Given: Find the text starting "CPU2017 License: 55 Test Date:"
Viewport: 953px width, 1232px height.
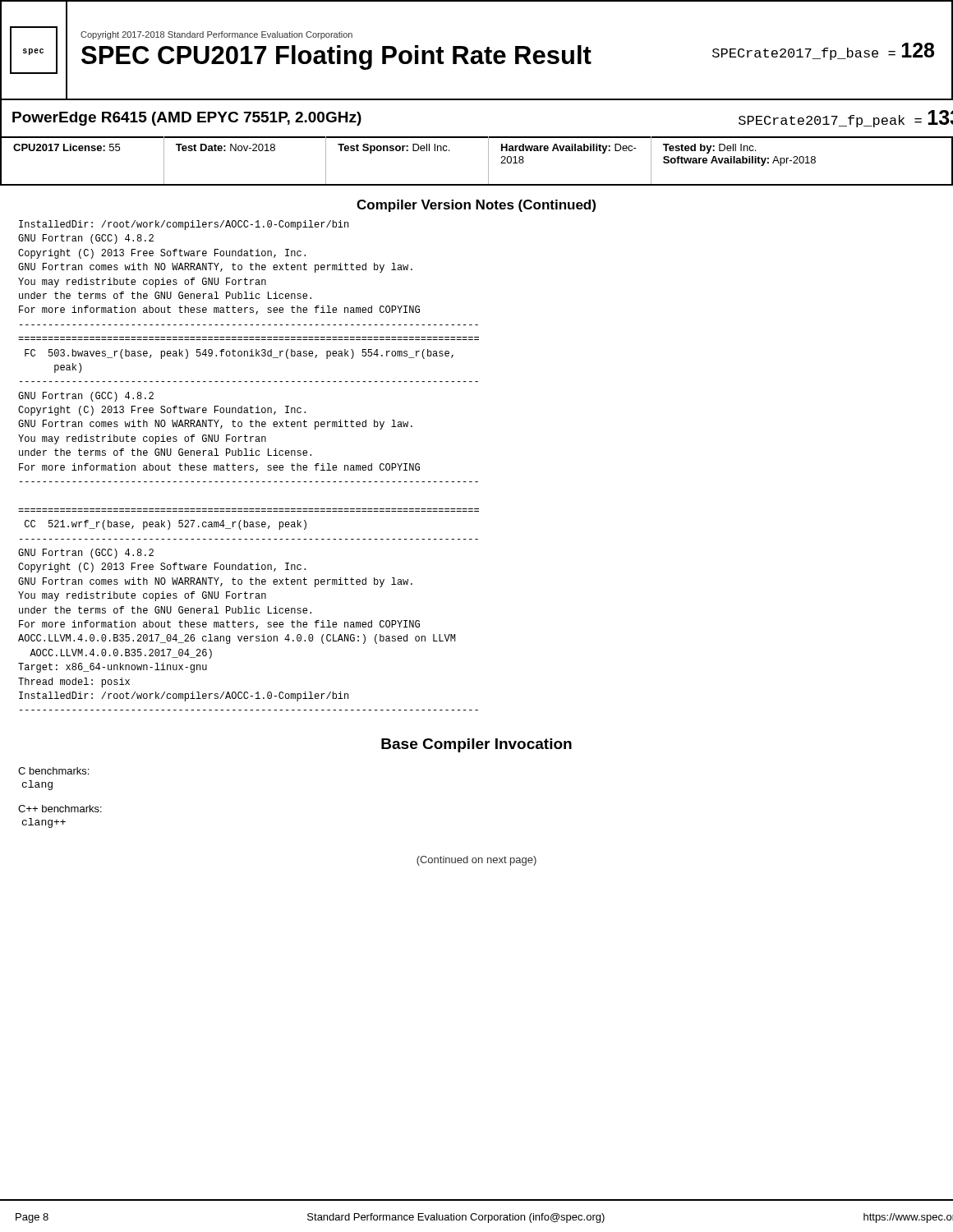Looking at the screenshot, I should click(476, 160).
